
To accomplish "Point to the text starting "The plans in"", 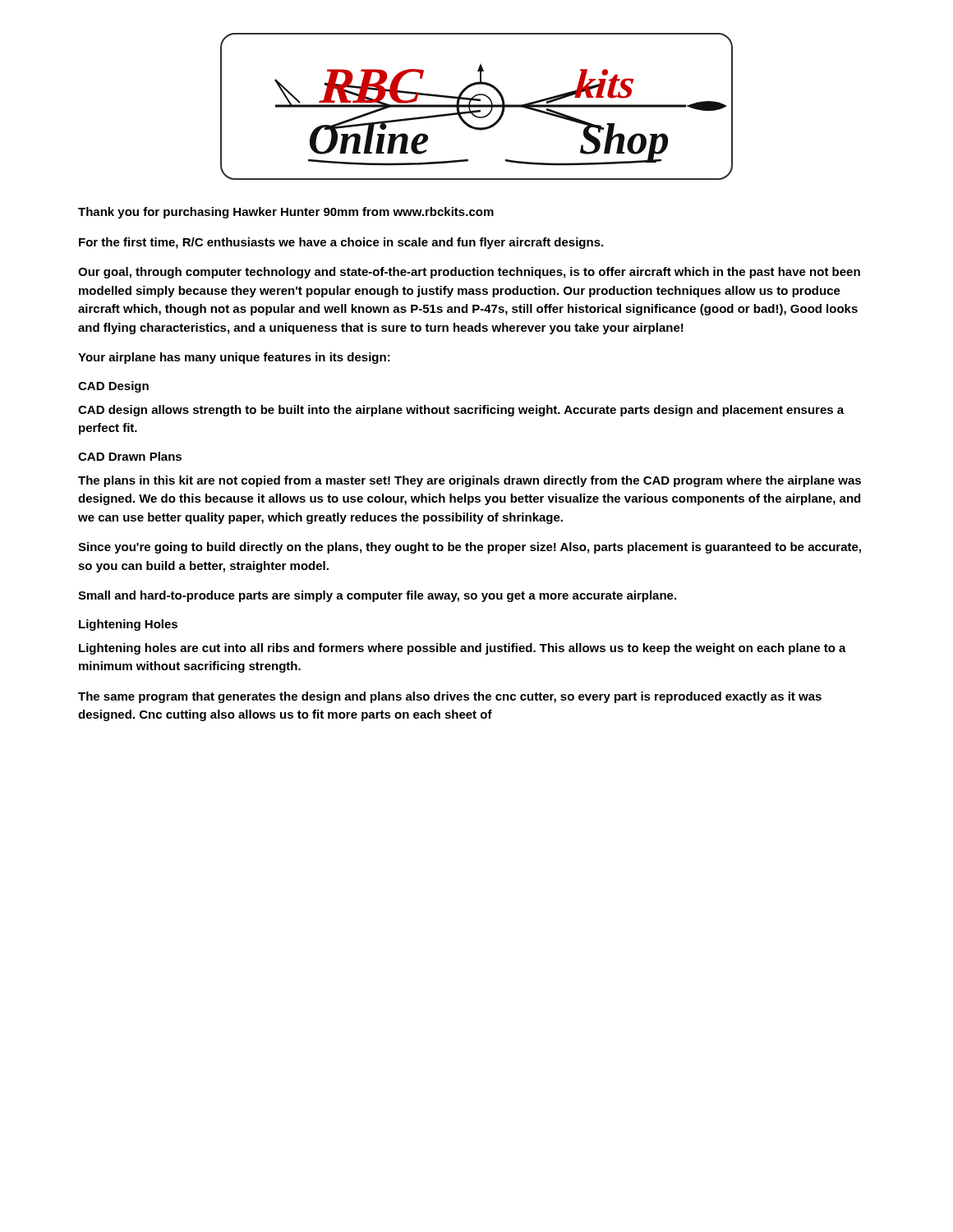I will pos(470,498).
